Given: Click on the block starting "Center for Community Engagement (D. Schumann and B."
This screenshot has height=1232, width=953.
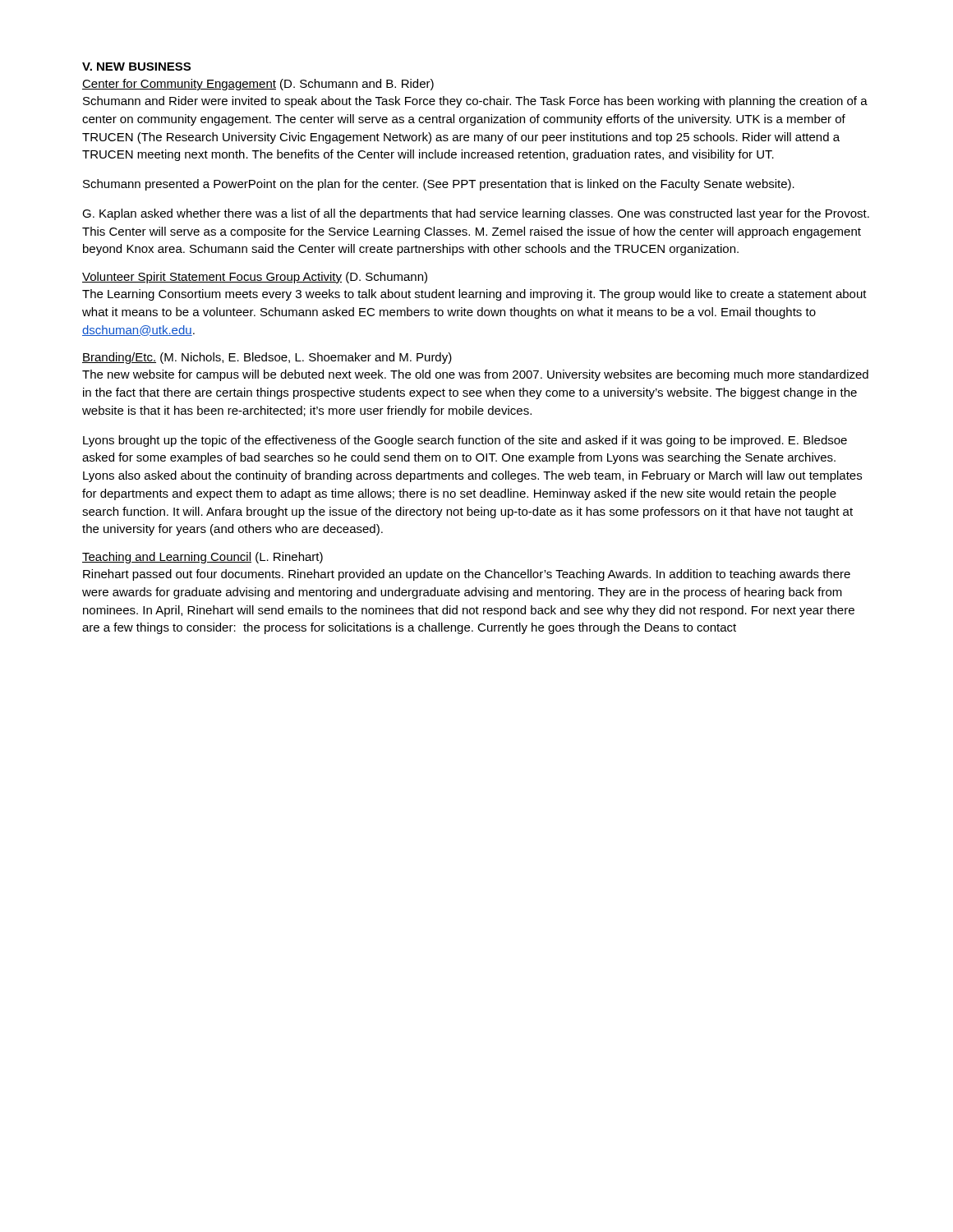Looking at the screenshot, I should 258,83.
